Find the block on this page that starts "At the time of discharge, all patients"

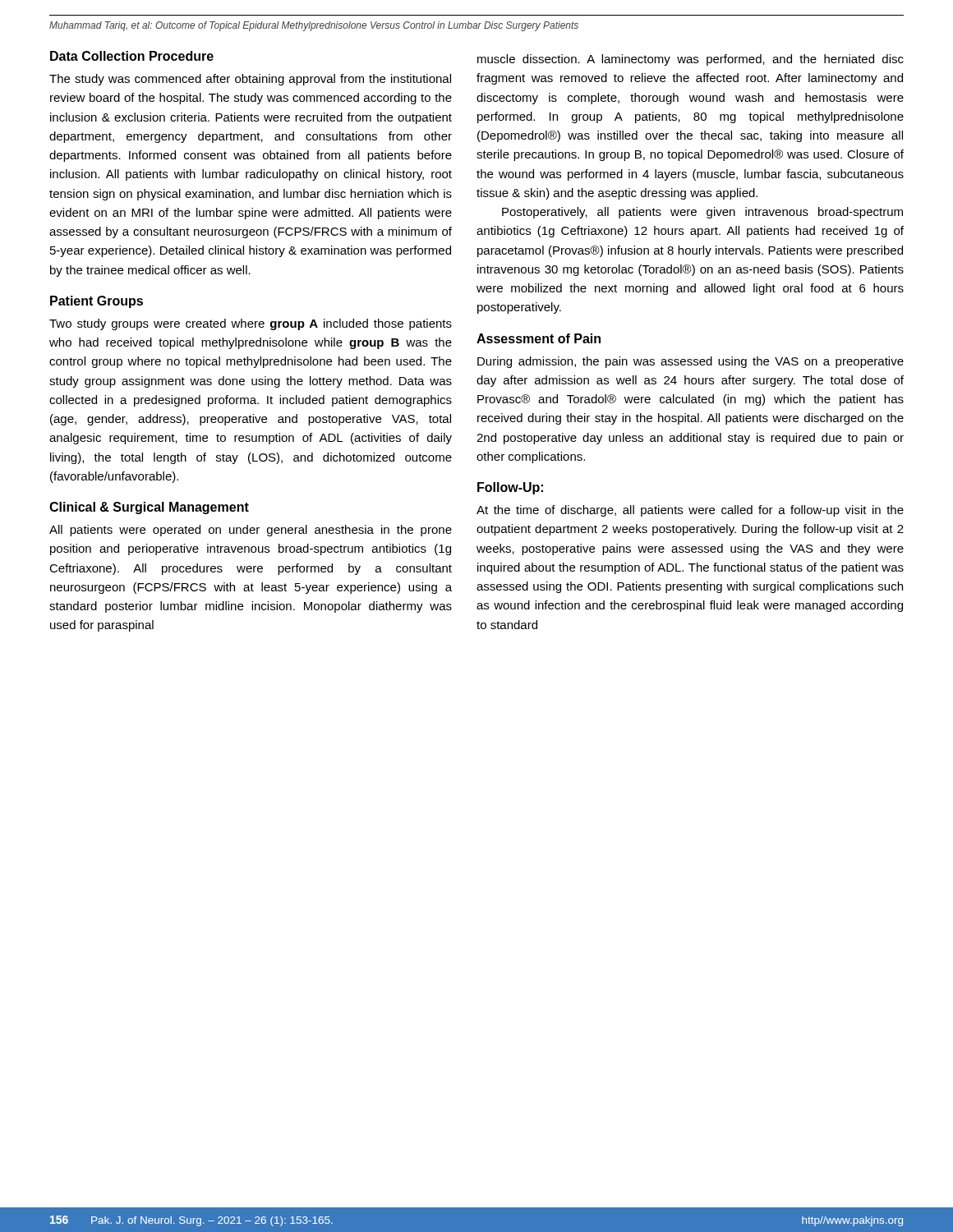point(690,567)
